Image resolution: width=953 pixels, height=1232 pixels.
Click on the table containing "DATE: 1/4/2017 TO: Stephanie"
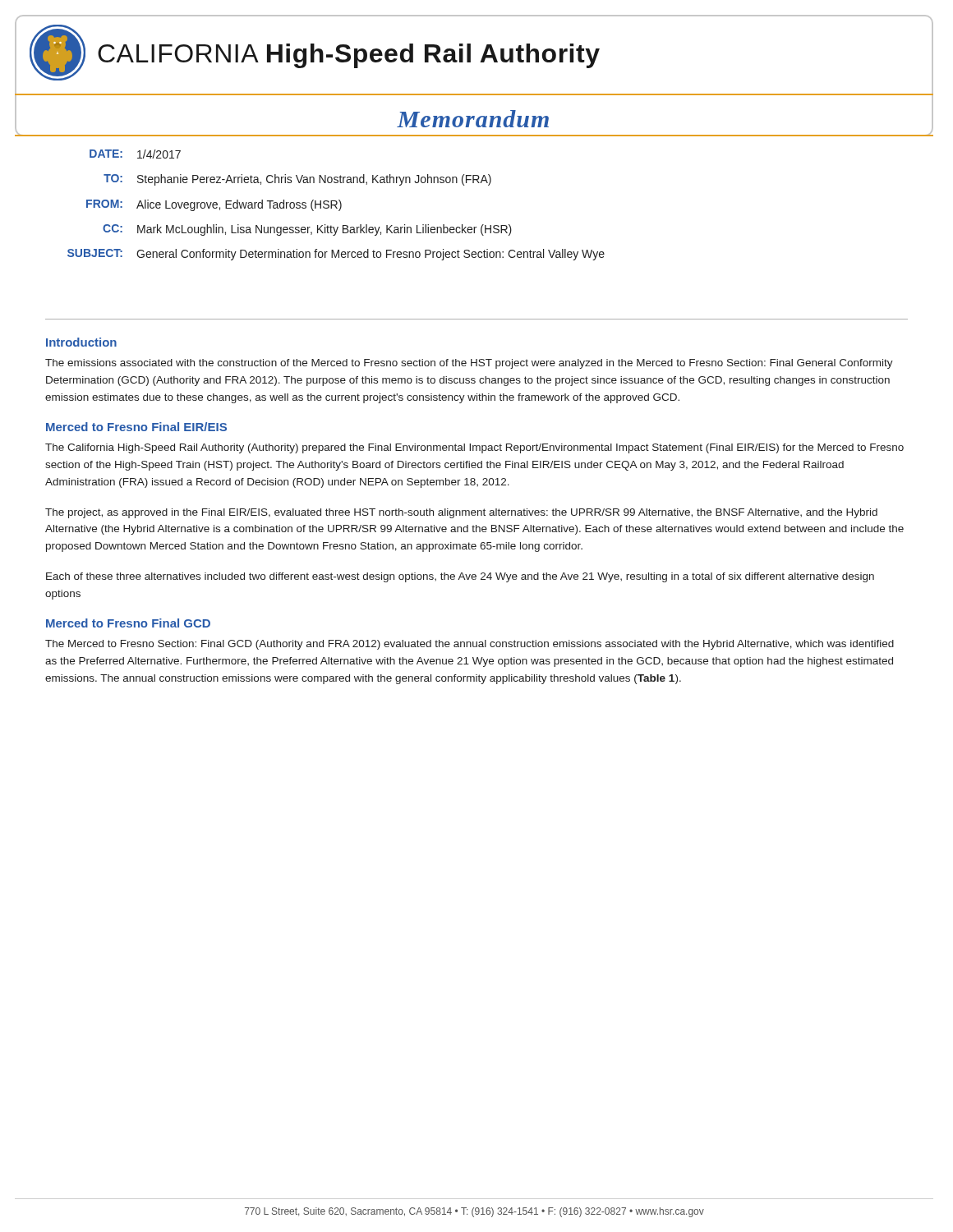481,208
